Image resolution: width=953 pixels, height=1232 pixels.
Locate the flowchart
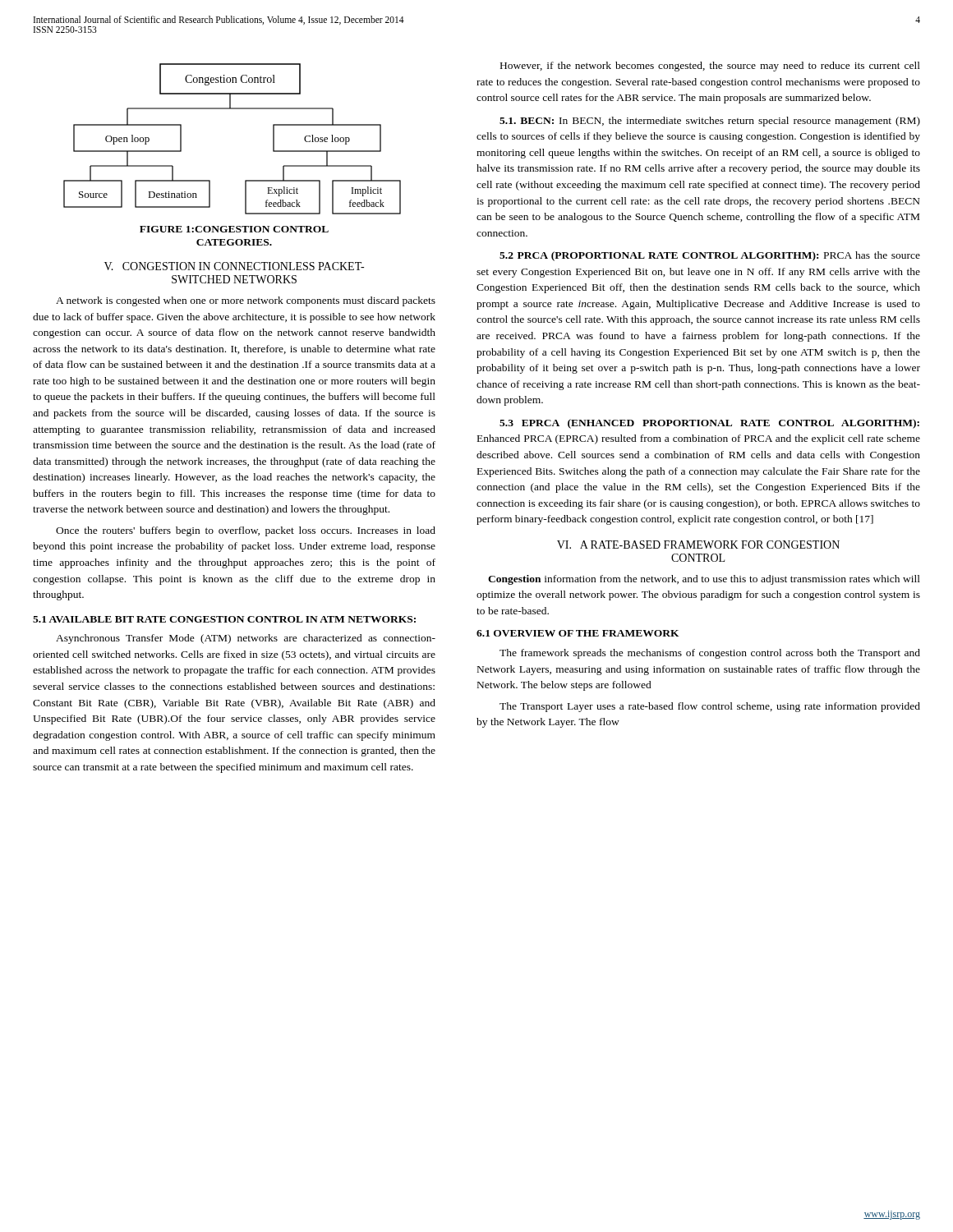pos(234,138)
